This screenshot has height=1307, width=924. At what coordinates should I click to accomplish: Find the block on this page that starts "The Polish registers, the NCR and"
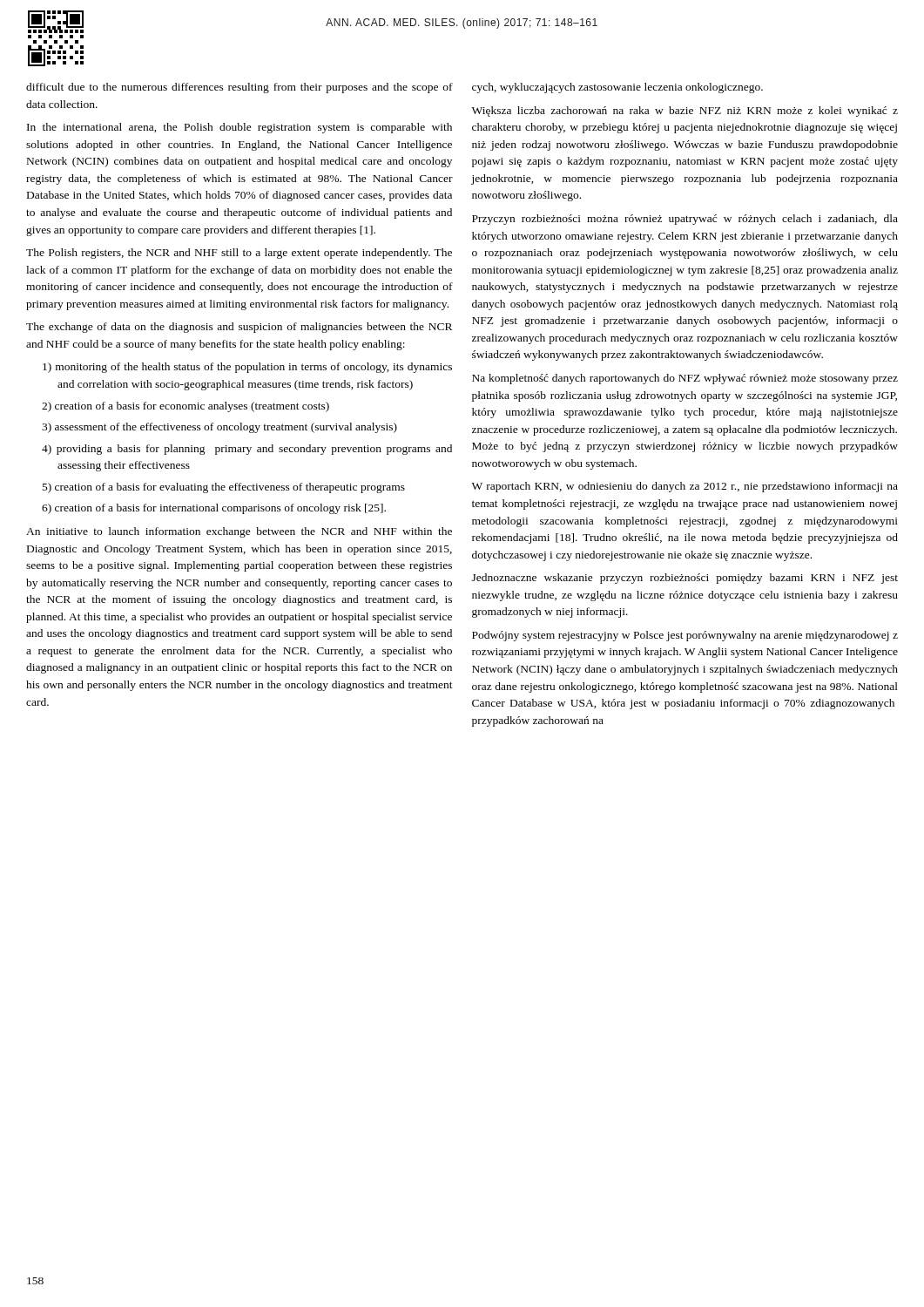tap(239, 278)
